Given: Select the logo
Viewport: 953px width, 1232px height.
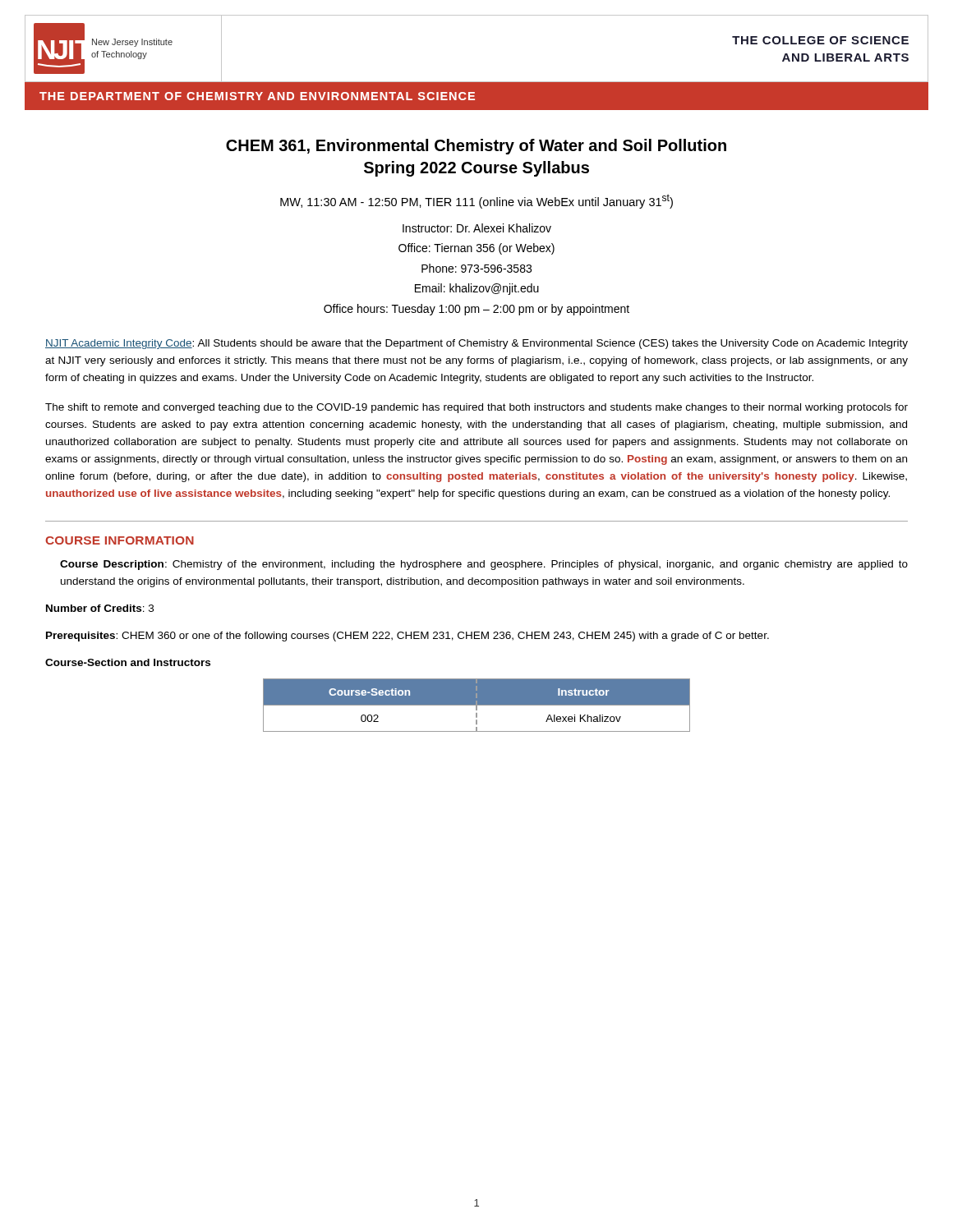Looking at the screenshot, I should click(476, 48).
